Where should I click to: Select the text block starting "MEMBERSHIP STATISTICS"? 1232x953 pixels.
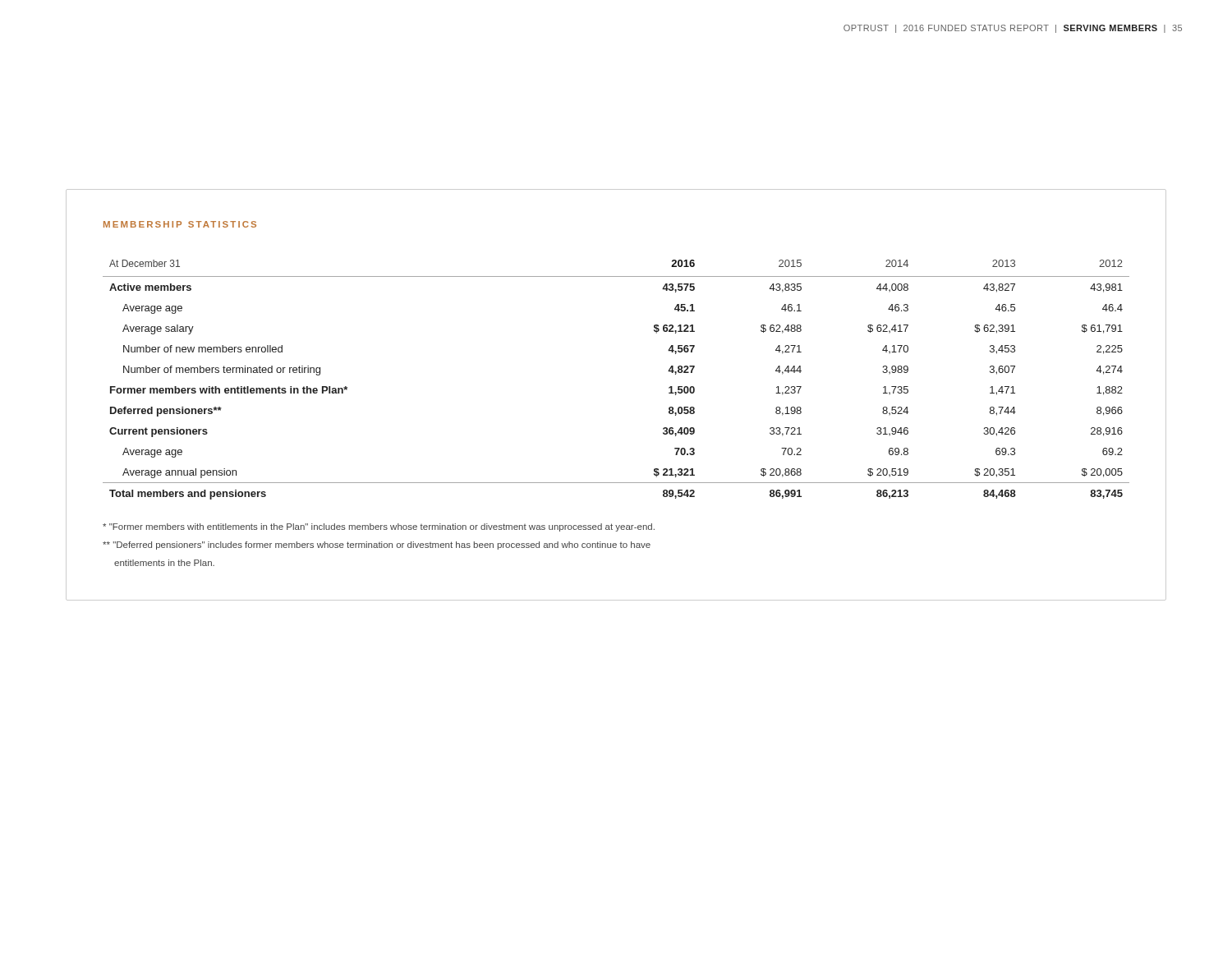[x=181, y=224]
